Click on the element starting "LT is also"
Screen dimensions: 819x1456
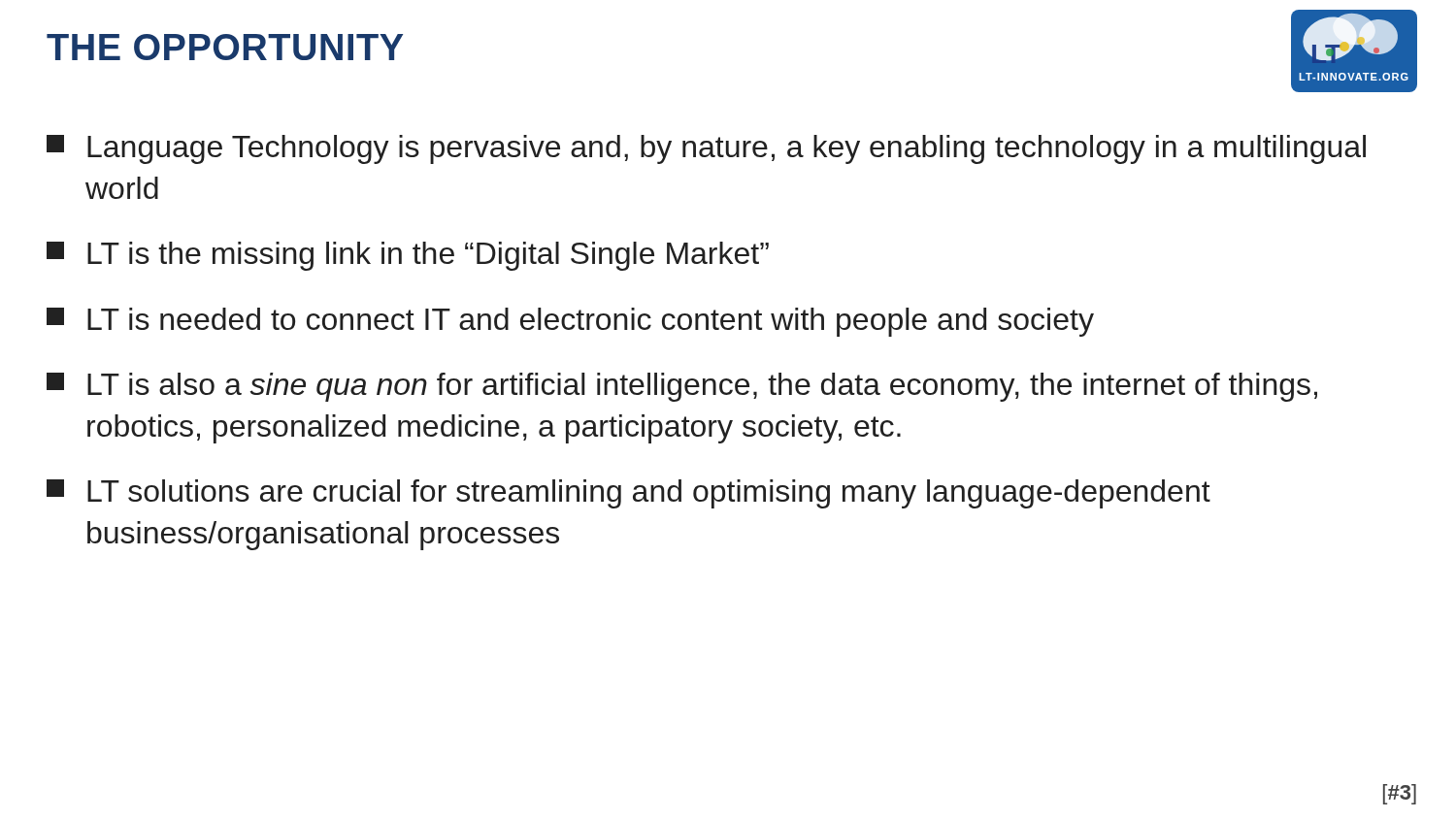[712, 406]
